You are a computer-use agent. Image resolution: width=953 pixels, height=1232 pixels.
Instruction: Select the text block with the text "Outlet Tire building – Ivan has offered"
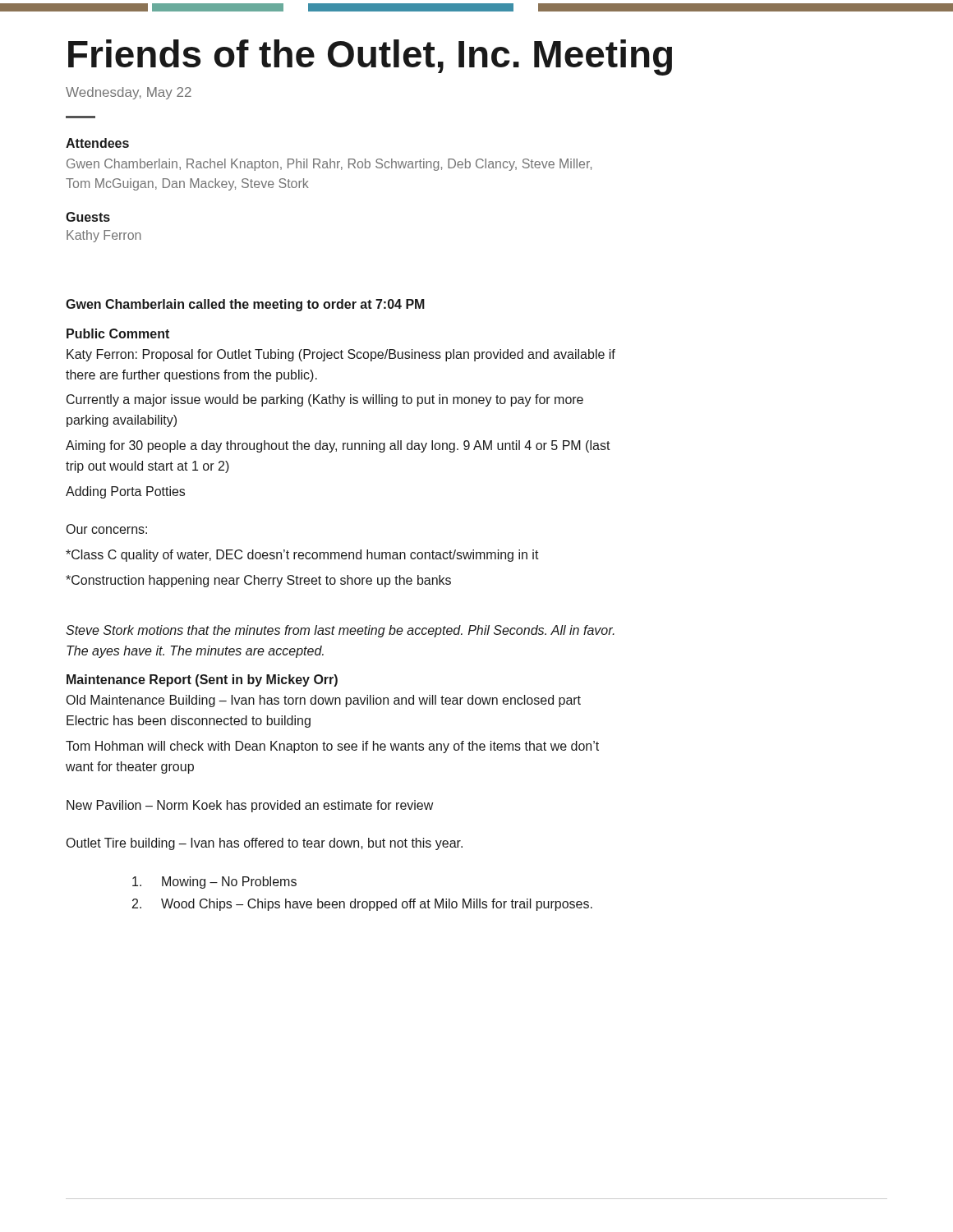[265, 843]
